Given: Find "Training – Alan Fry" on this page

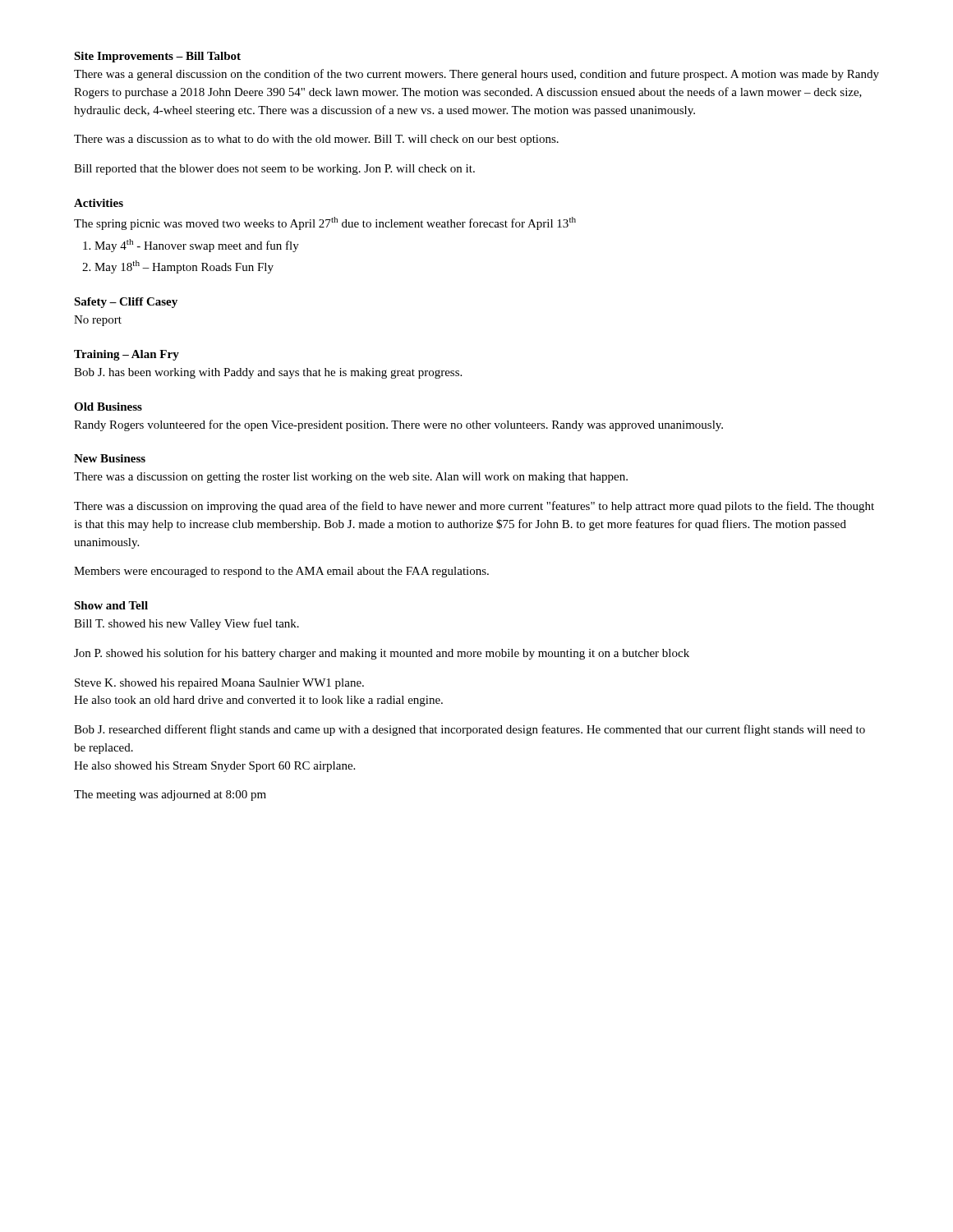Looking at the screenshot, I should pyautogui.click(x=126, y=354).
